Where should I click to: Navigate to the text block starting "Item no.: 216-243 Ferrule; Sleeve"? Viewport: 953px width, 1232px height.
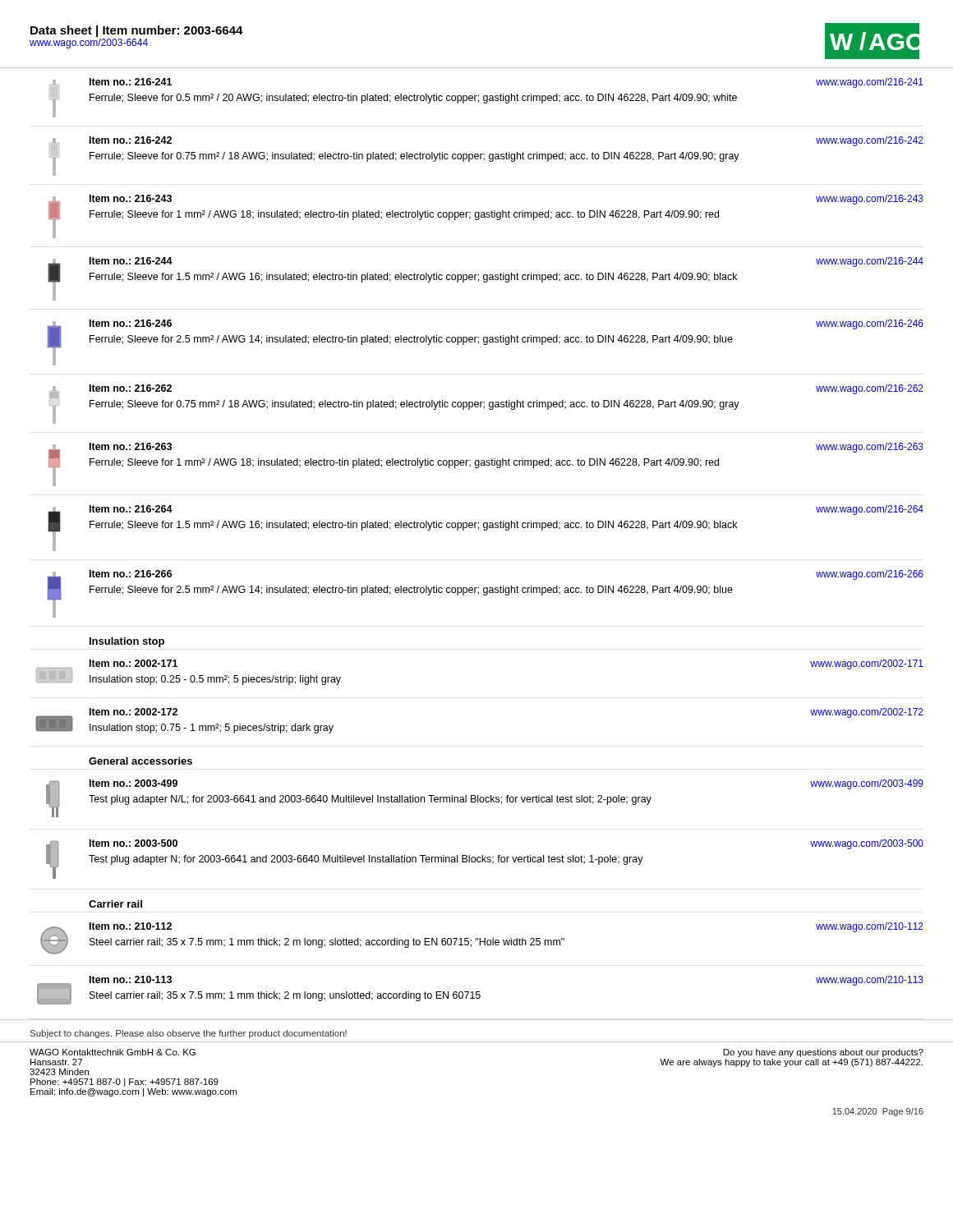click(x=476, y=216)
